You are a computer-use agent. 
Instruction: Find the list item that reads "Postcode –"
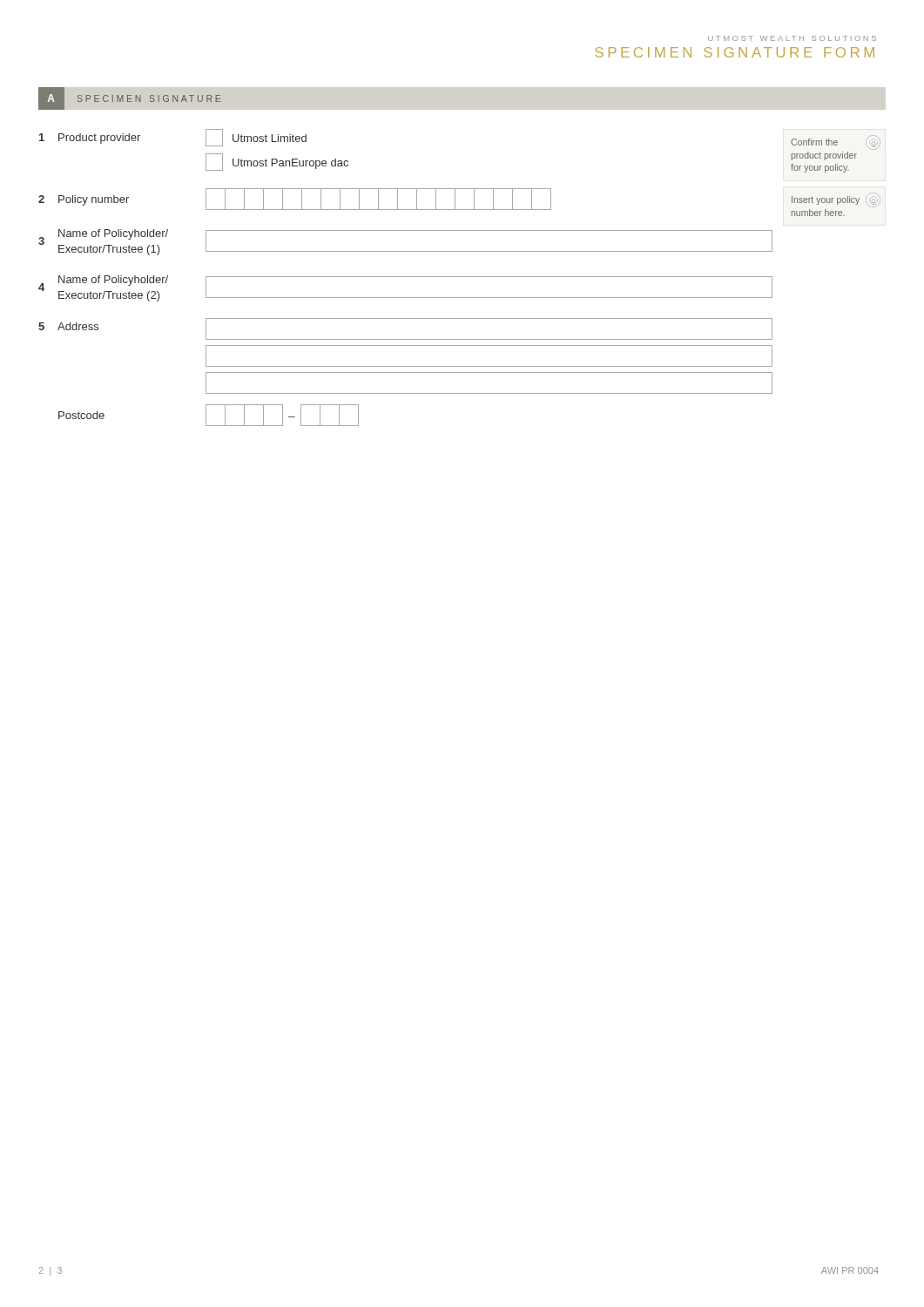click(x=208, y=415)
